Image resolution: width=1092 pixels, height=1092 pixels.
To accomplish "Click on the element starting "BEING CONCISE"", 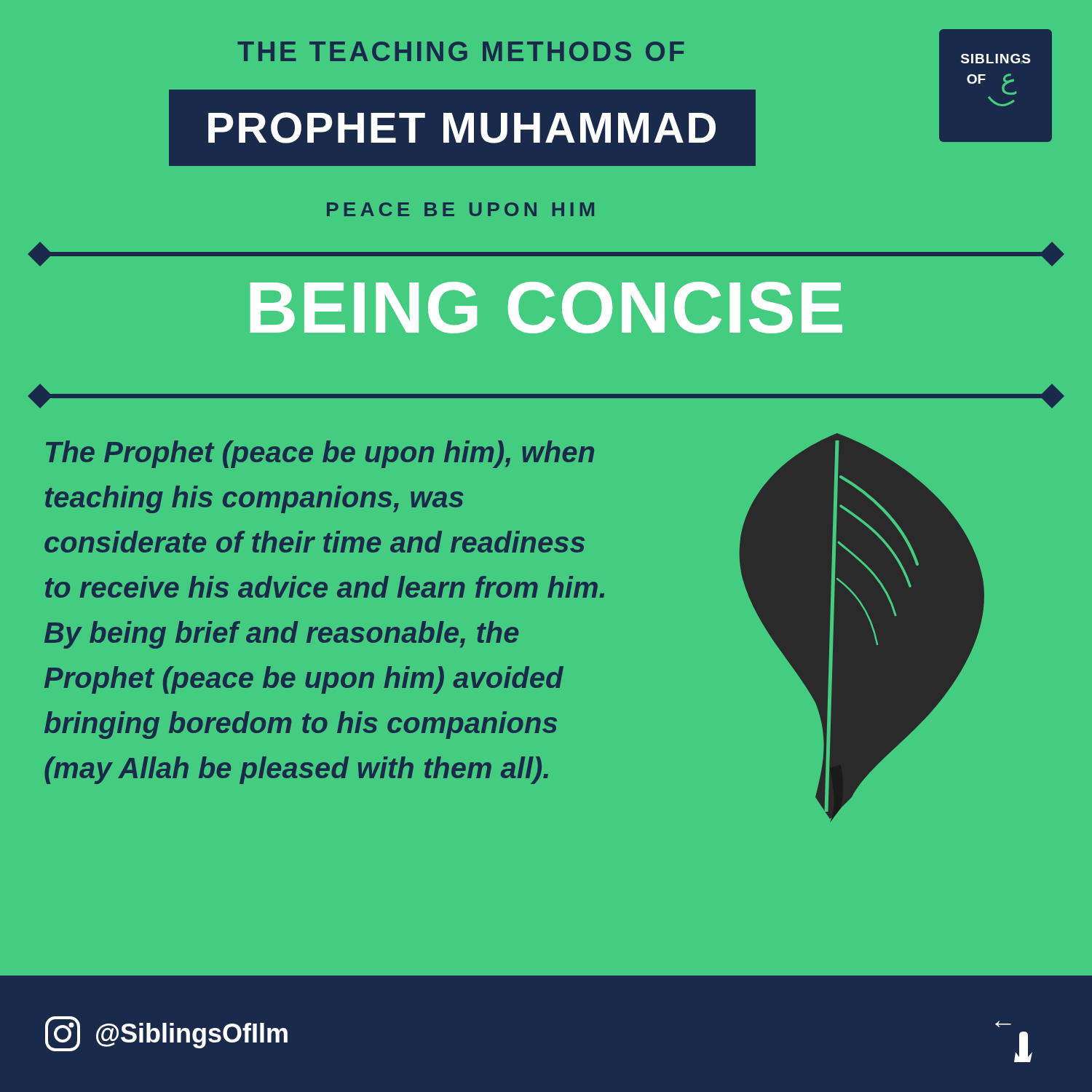I will (x=546, y=307).
